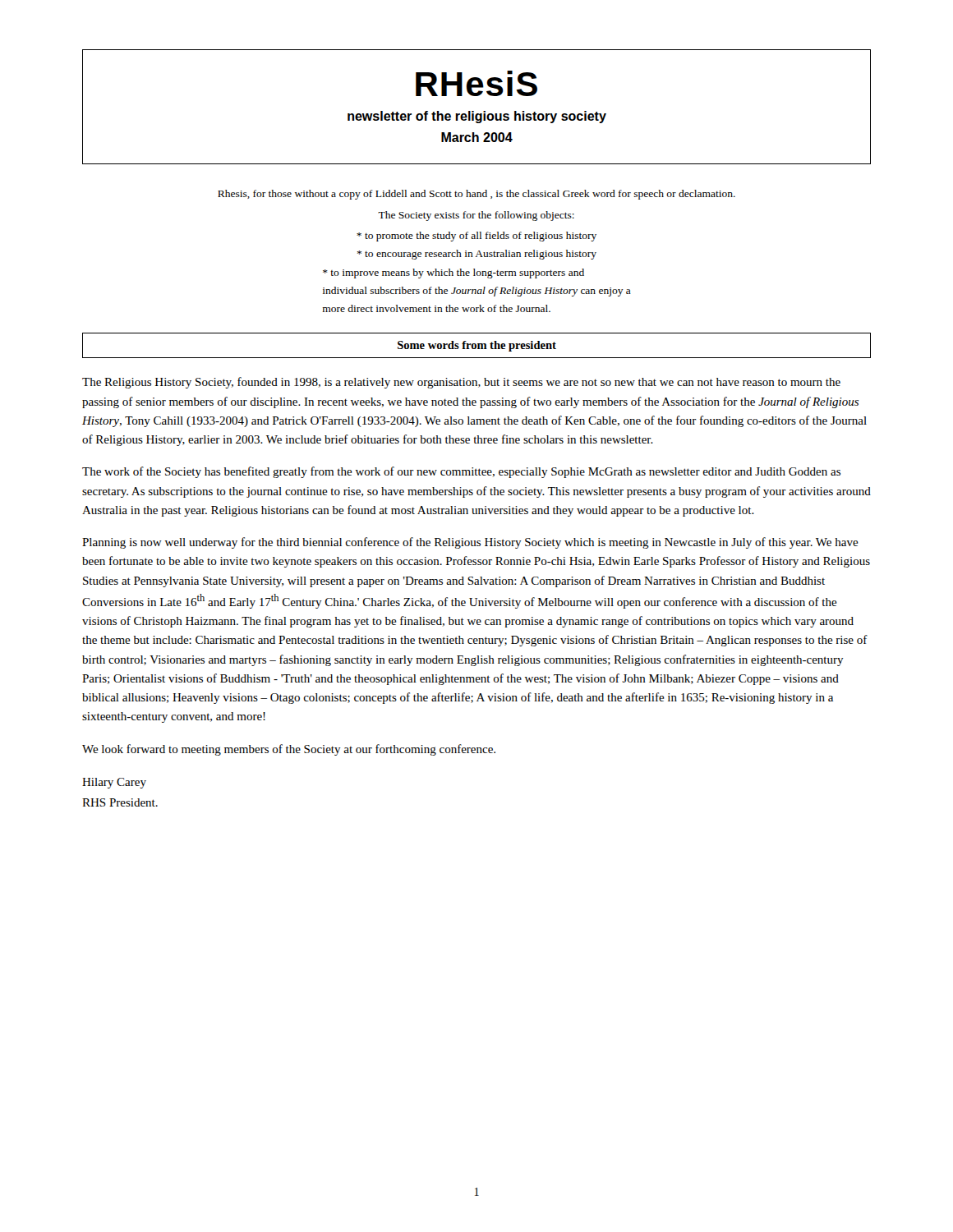The height and width of the screenshot is (1232, 953).
Task: Find the title
Action: [476, 105]
